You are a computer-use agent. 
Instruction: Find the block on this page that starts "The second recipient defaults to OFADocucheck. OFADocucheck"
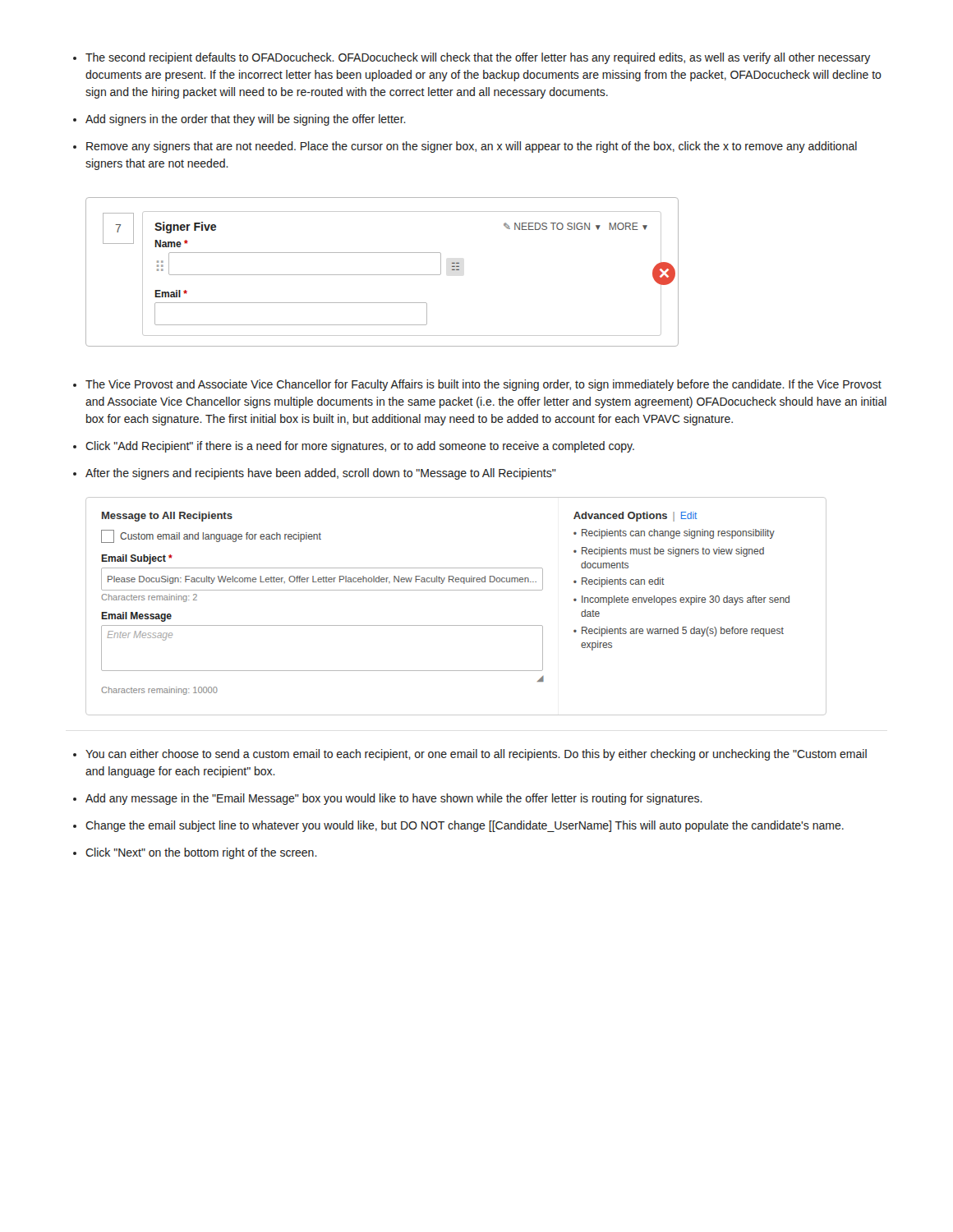483,75
